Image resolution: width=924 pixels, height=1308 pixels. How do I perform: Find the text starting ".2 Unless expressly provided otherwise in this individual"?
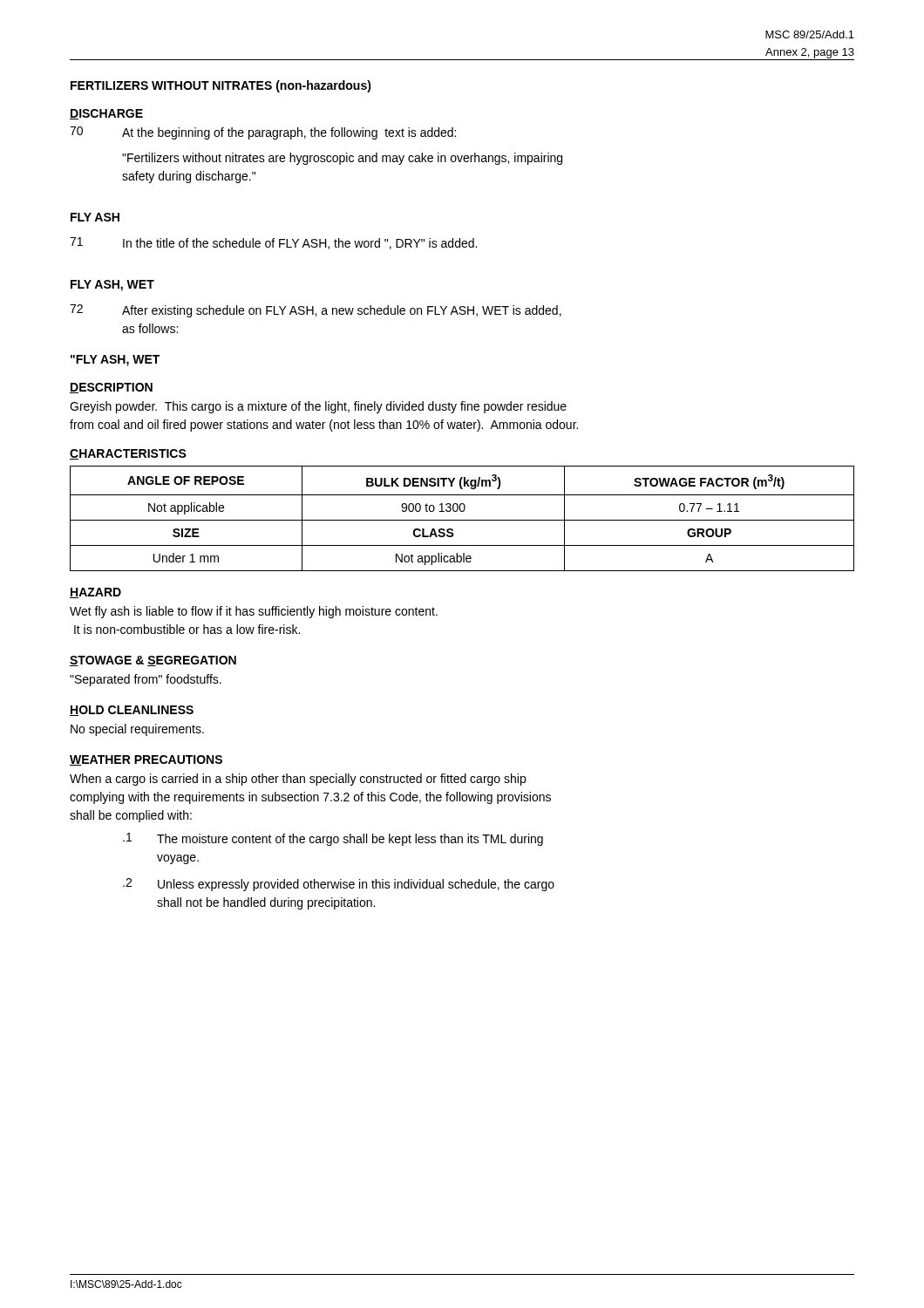[x=488, y=893]
